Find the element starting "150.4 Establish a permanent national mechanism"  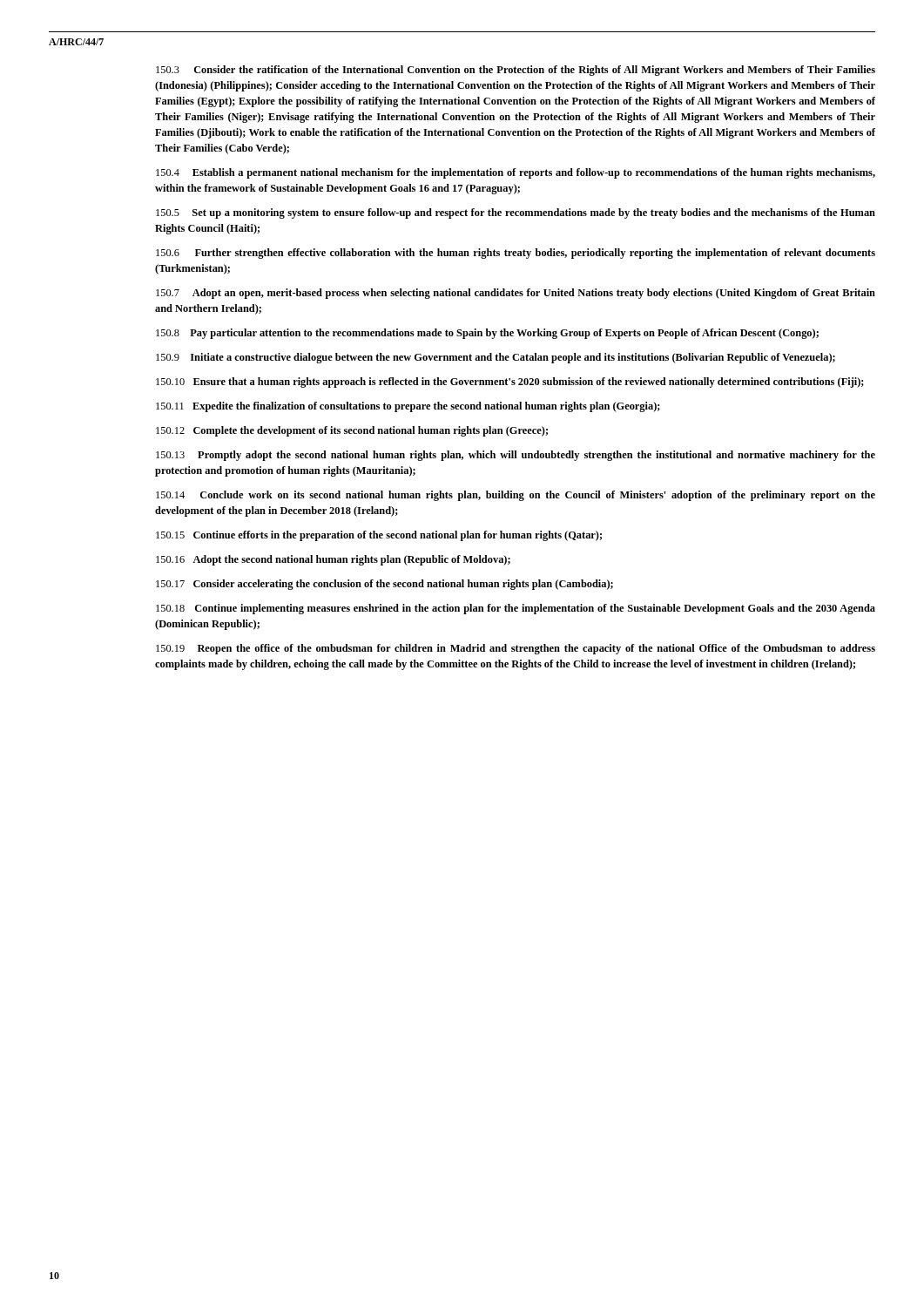point(515,180)
